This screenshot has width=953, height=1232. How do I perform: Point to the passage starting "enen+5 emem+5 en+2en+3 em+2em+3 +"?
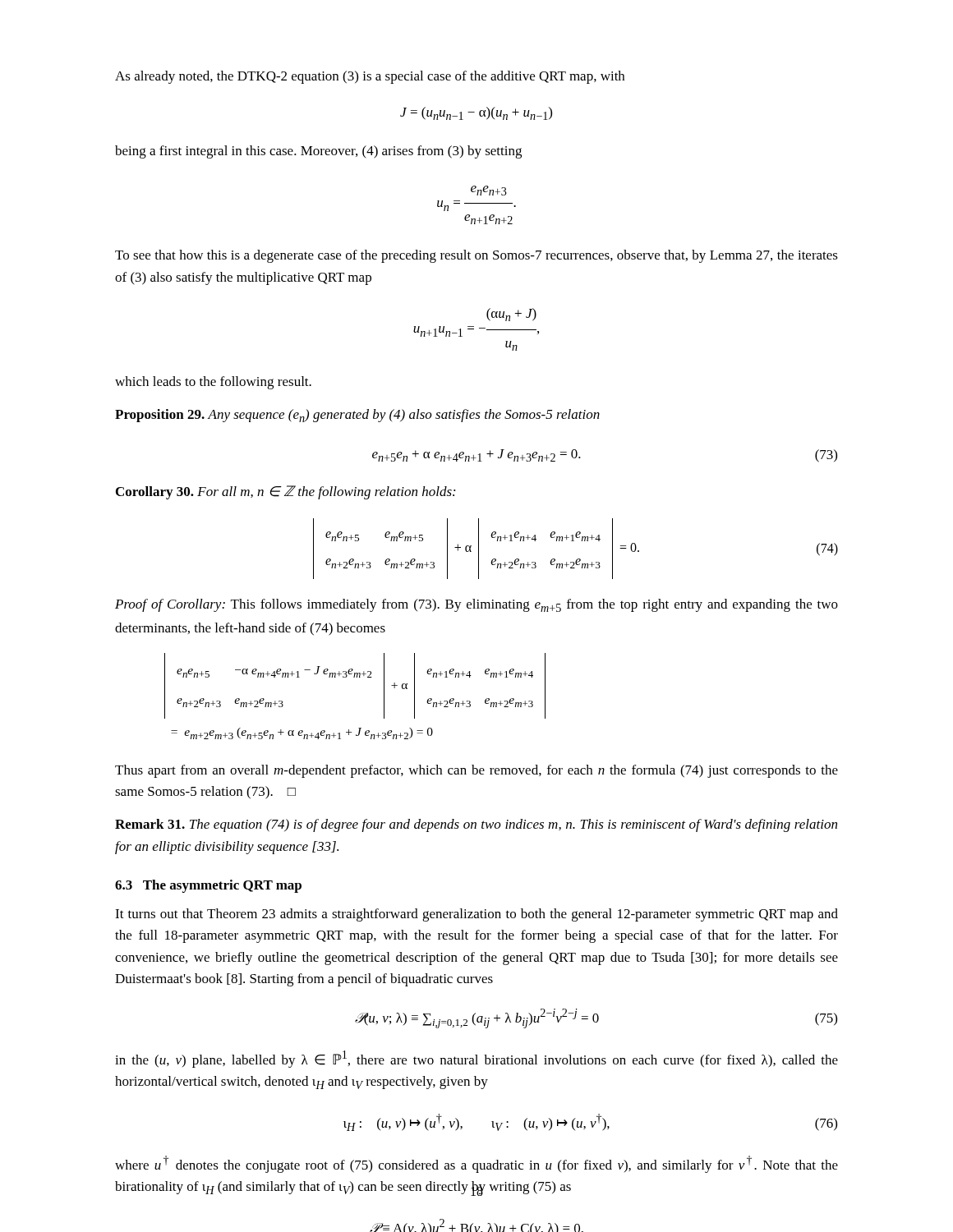pyautogui.click(x=575, y=549)
